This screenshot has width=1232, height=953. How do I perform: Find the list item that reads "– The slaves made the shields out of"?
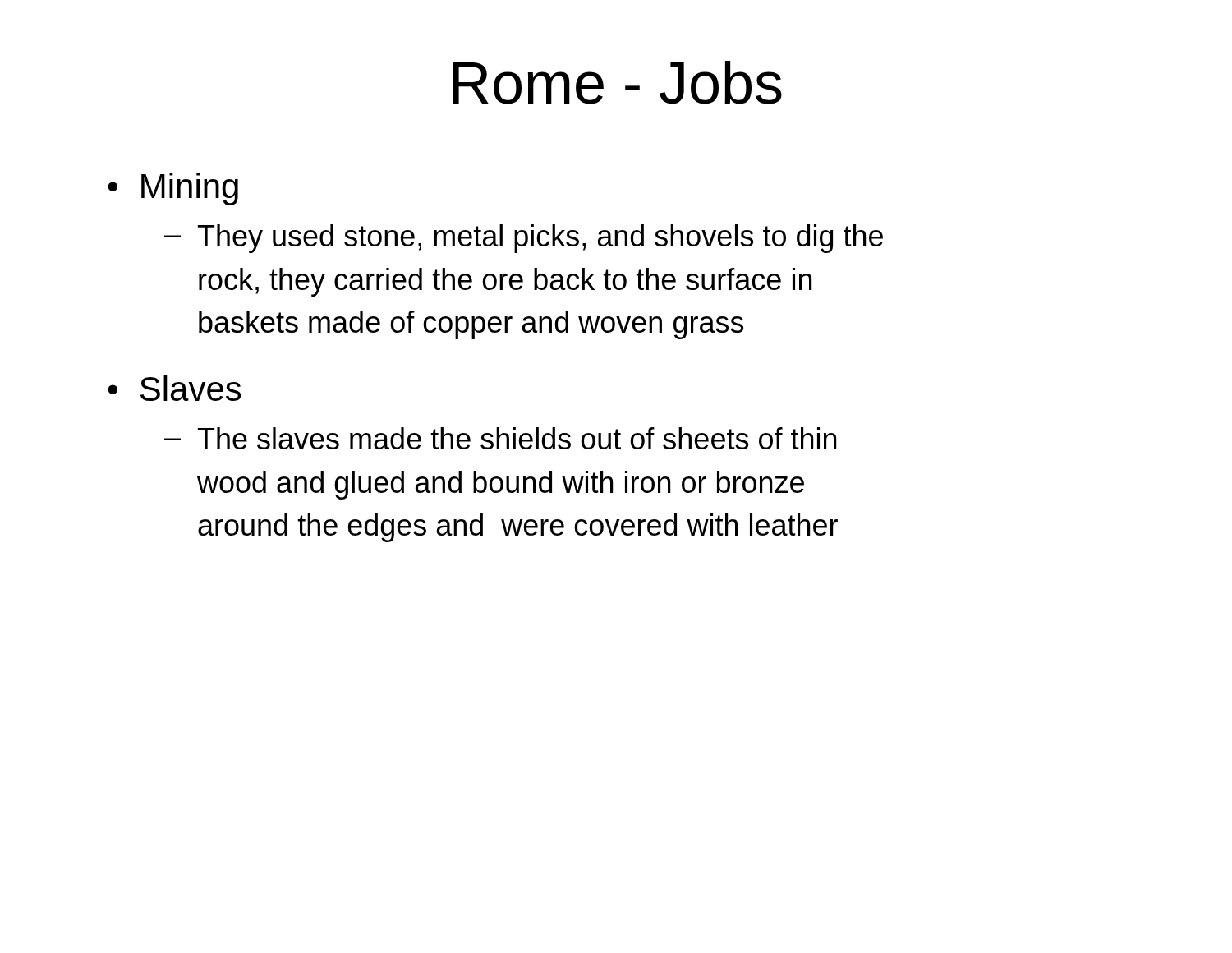[501, 483]
